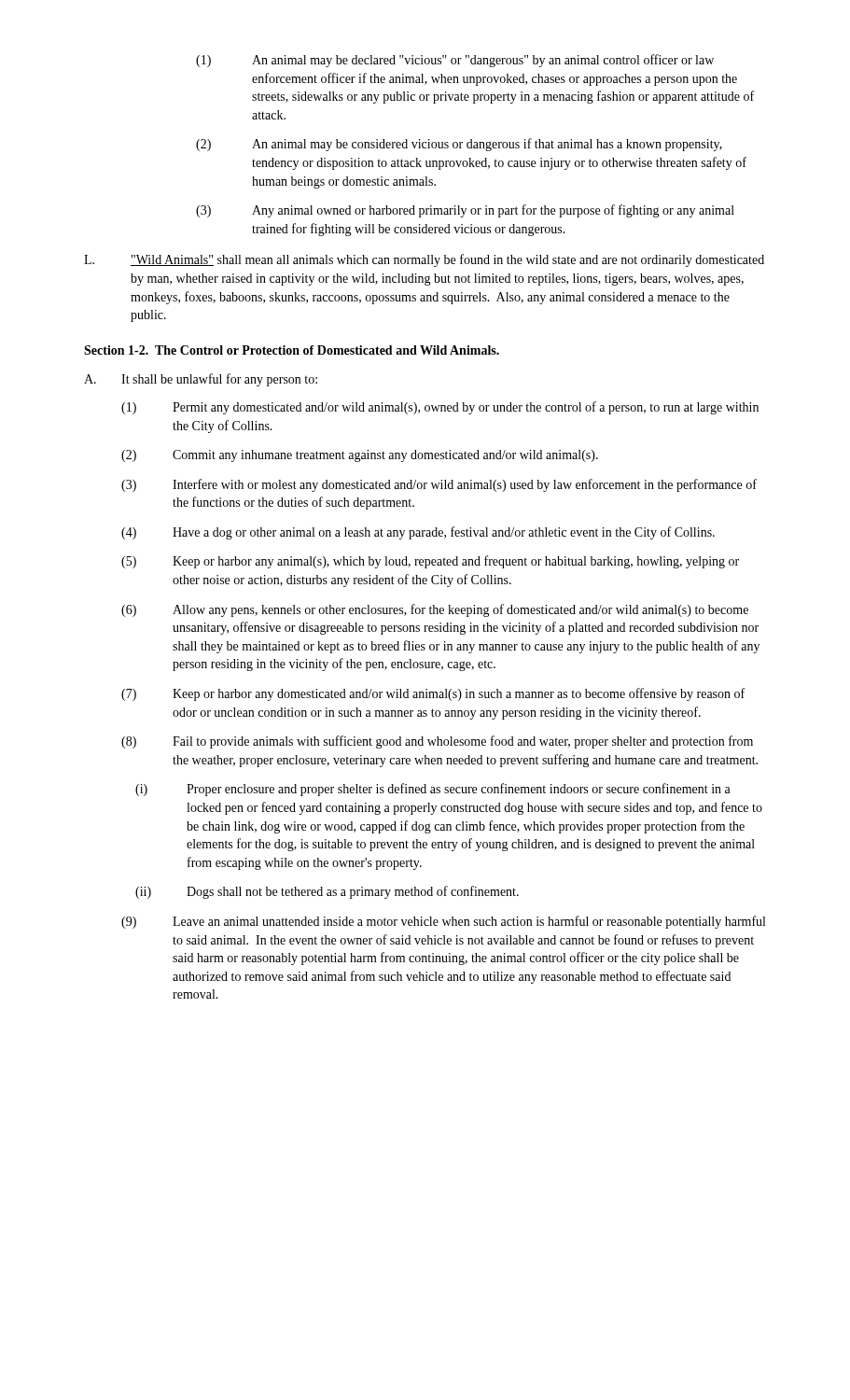The height and width of the screenshot is (1400, 850).
Task: Locate the list item that says "(2) Commit any inhumane treatment"
Action: point(444,455)
